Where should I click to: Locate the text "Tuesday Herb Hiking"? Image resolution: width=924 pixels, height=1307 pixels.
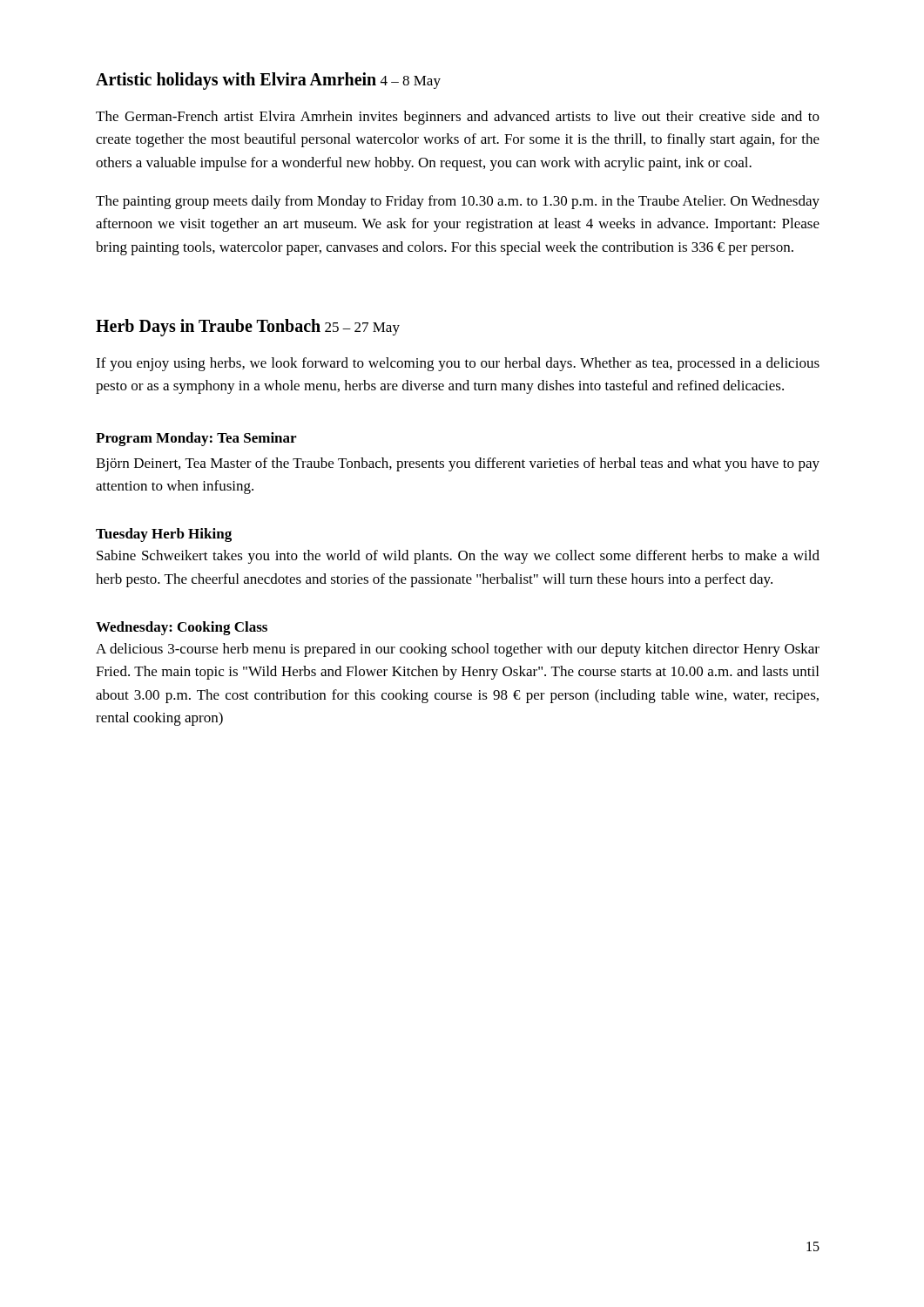164,534
